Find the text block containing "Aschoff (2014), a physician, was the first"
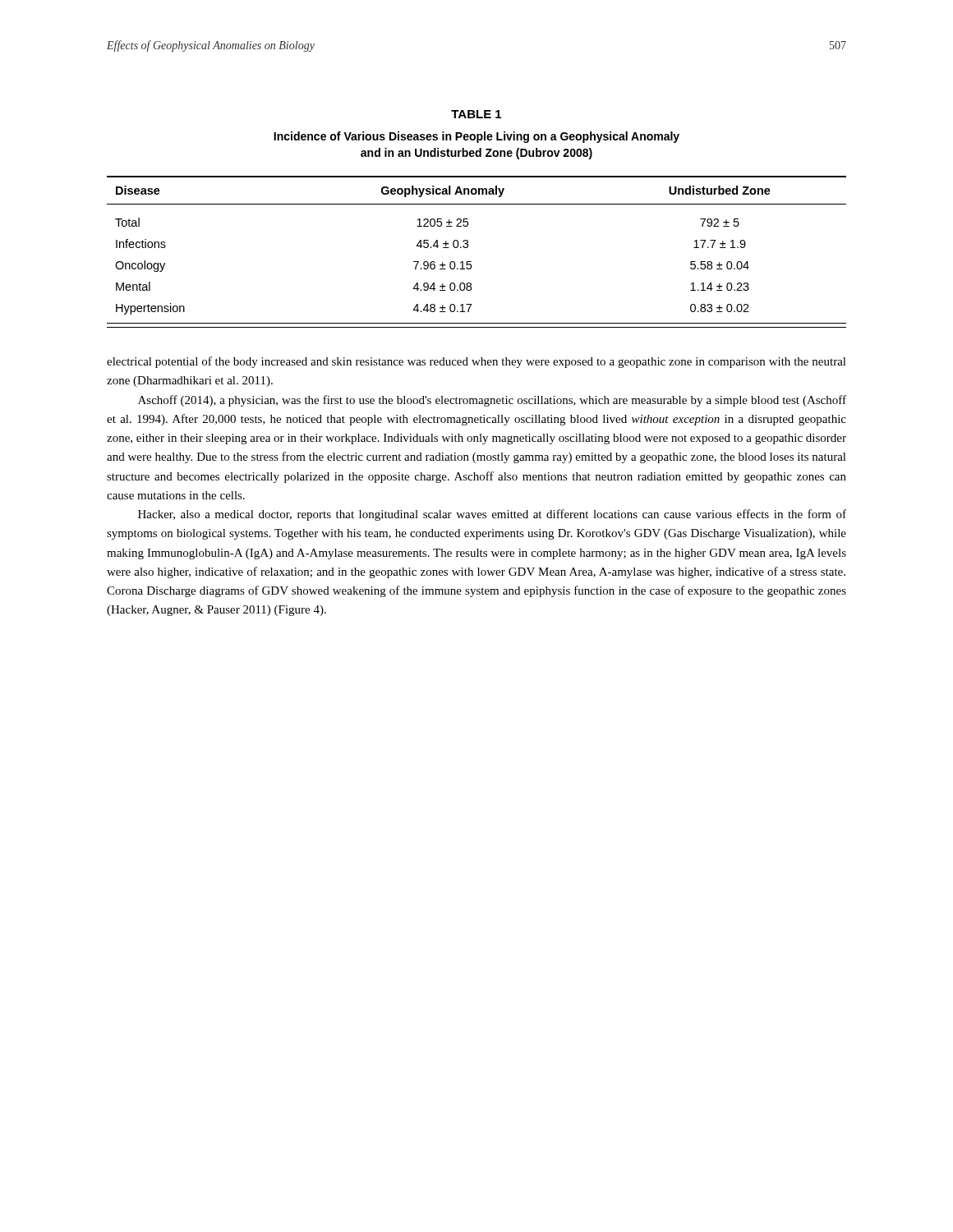This screenshot has height=1232, width=953. point(476,448)
